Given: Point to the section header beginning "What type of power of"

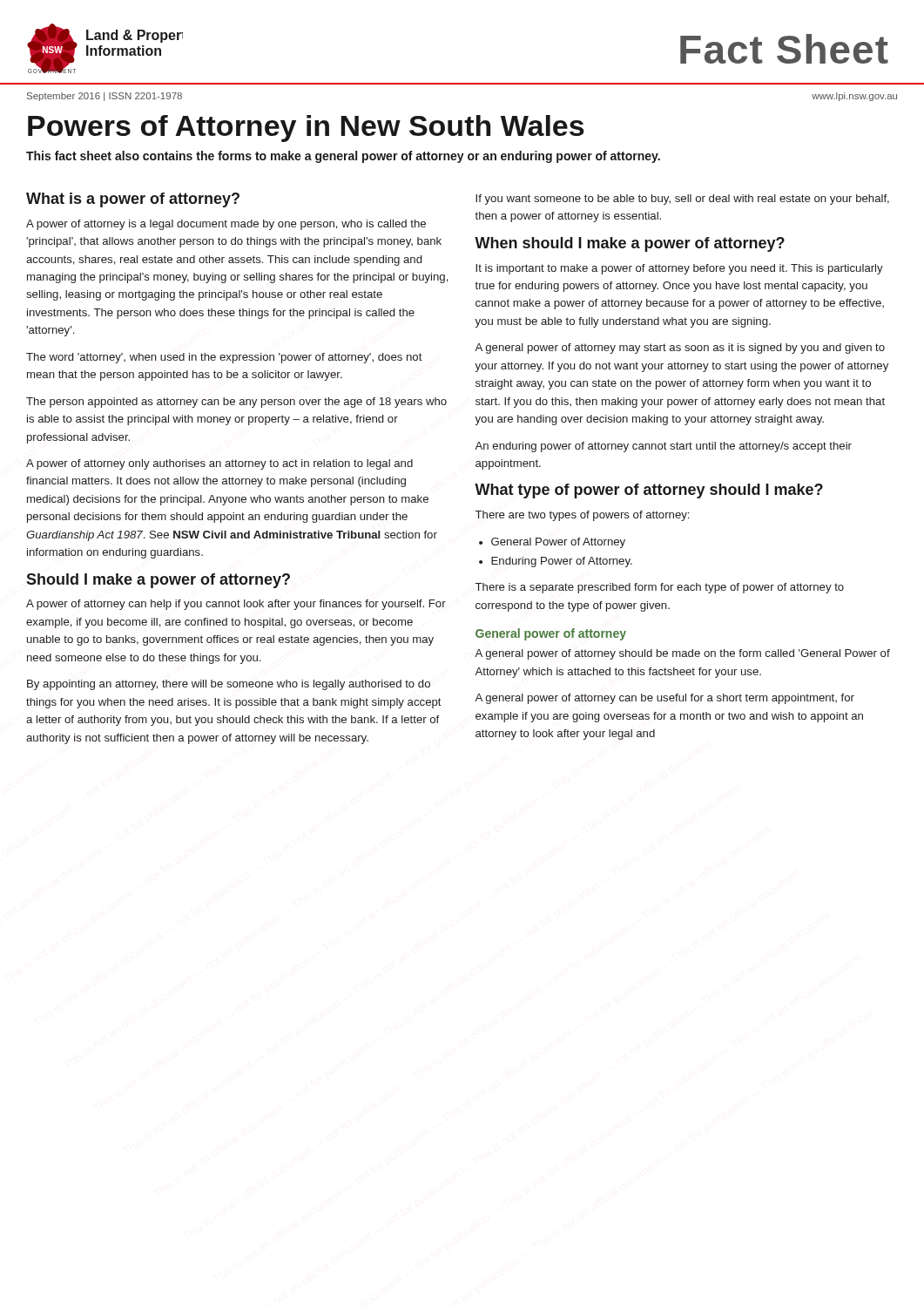Looking at the screenshot, I should point(686,491).
